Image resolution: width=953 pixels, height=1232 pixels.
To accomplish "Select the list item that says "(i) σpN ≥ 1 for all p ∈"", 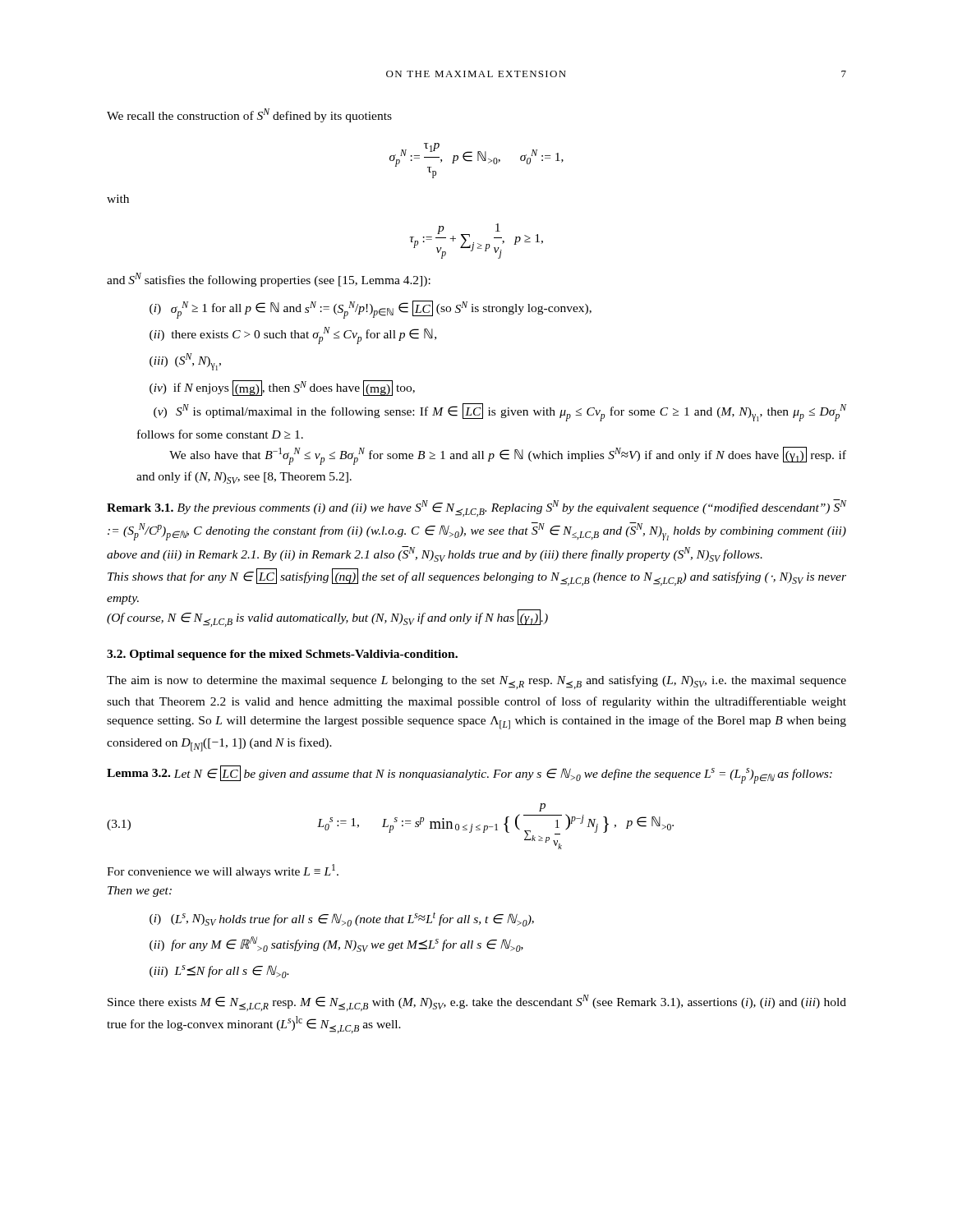I will tap(364, 309).
